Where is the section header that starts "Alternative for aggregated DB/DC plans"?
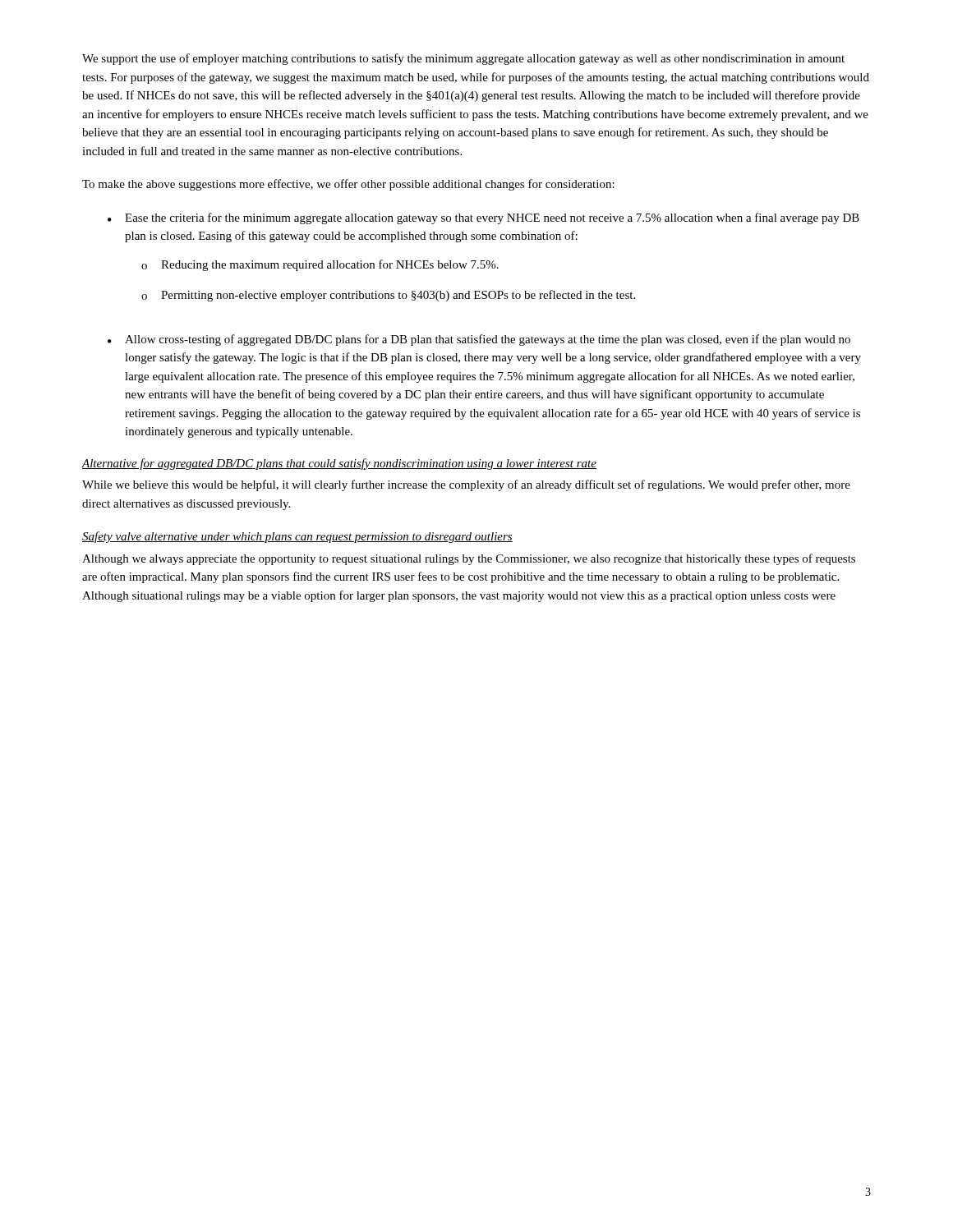The image size is (953, 1232). pyautogui.click(x=339, y=463)
